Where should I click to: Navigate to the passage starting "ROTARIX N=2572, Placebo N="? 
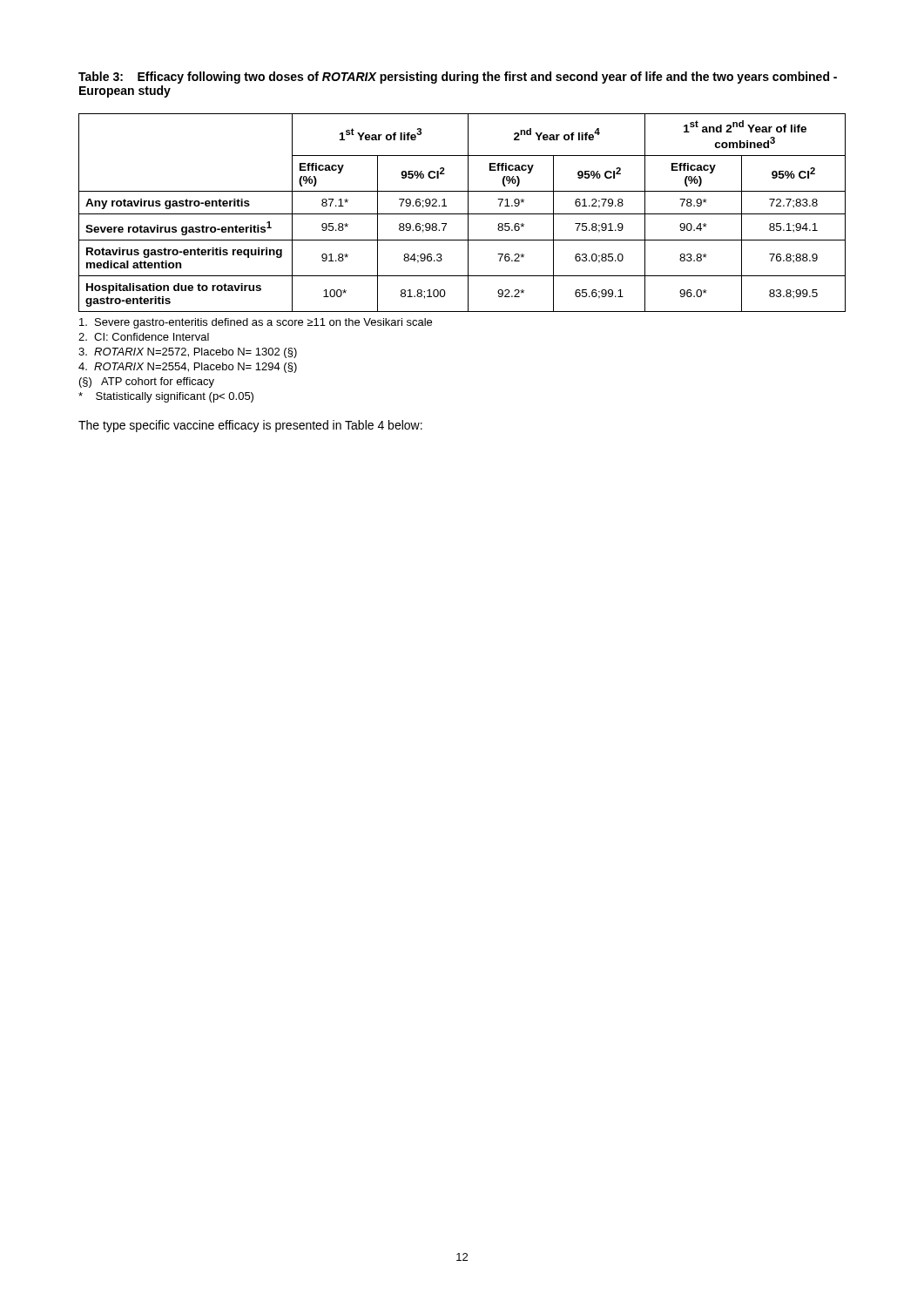tap(188, 351)
